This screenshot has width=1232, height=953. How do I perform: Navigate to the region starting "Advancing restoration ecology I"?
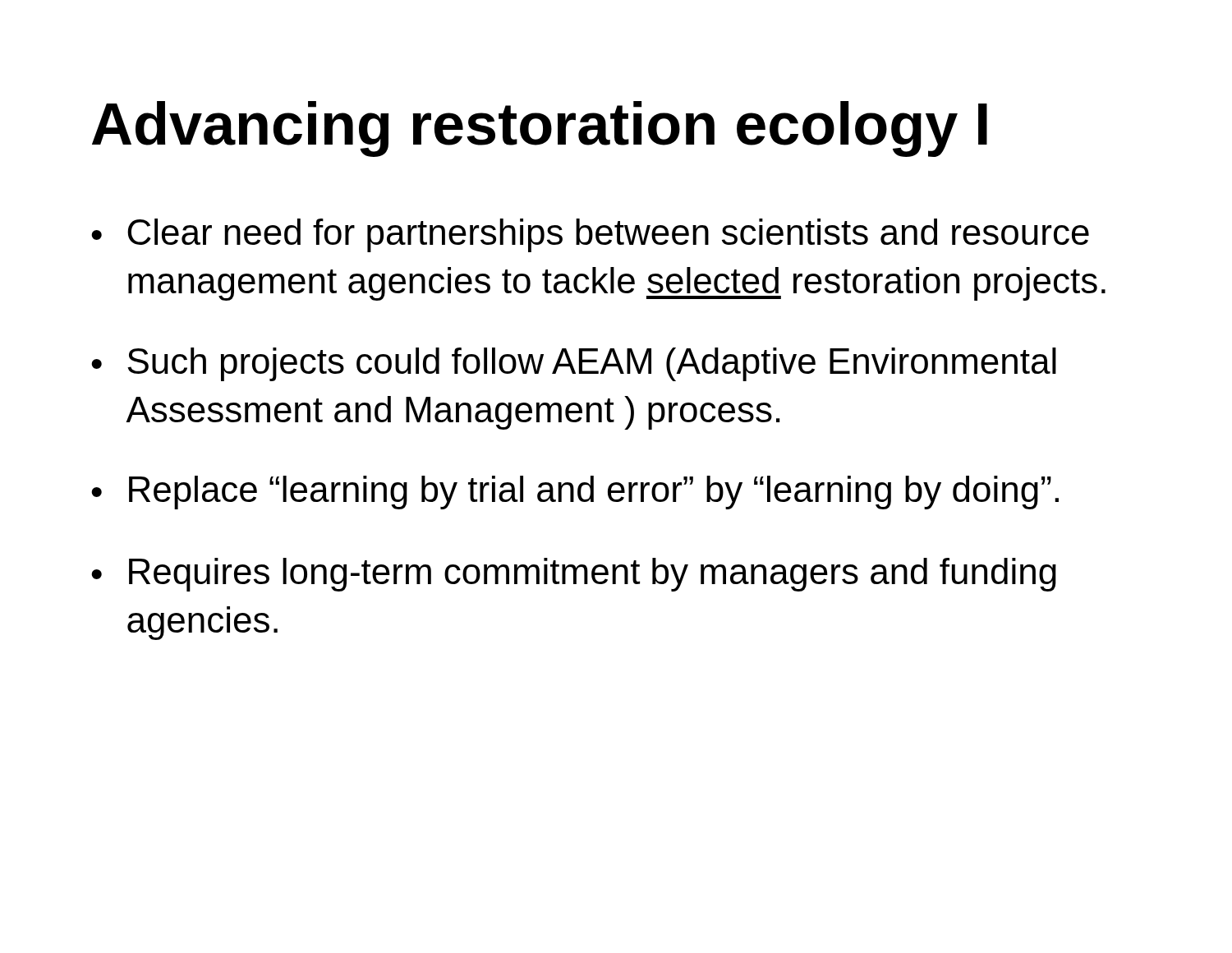[x=616, y=124]
